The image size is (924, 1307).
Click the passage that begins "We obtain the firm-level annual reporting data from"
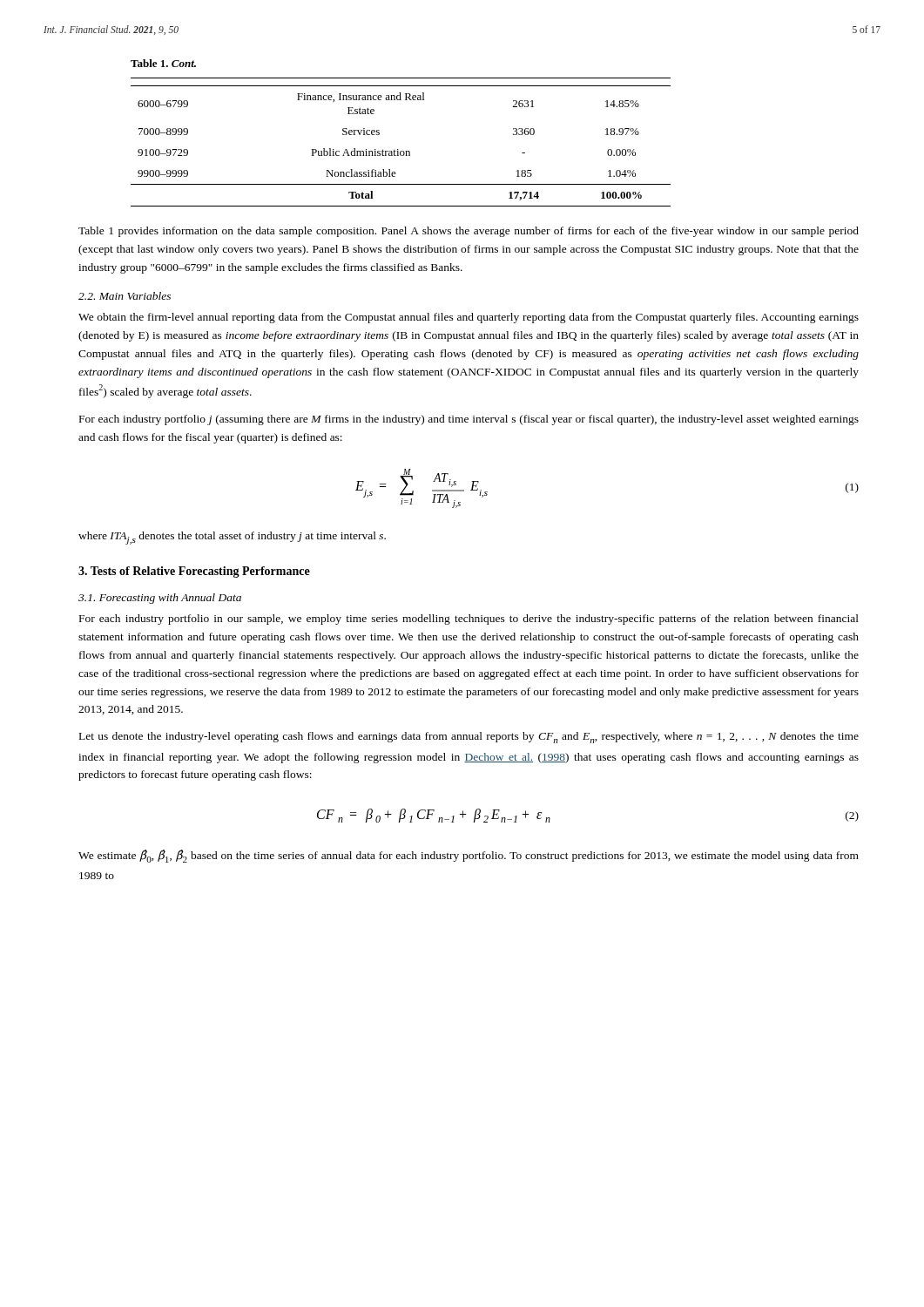pos(469,354)
